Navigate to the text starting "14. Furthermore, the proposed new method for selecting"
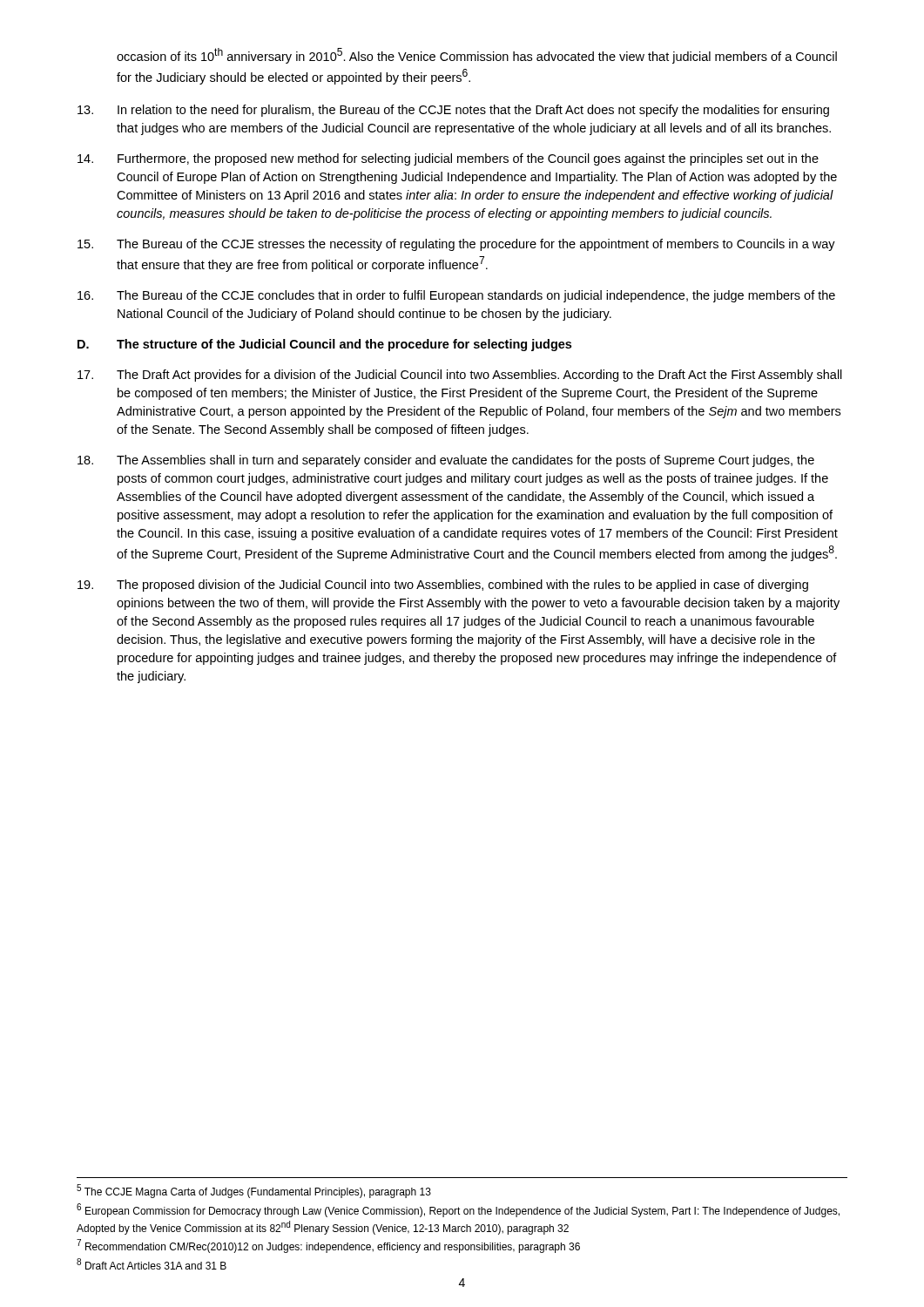The width and height of the screenshot is (924, 1307). tap(462, 186)
